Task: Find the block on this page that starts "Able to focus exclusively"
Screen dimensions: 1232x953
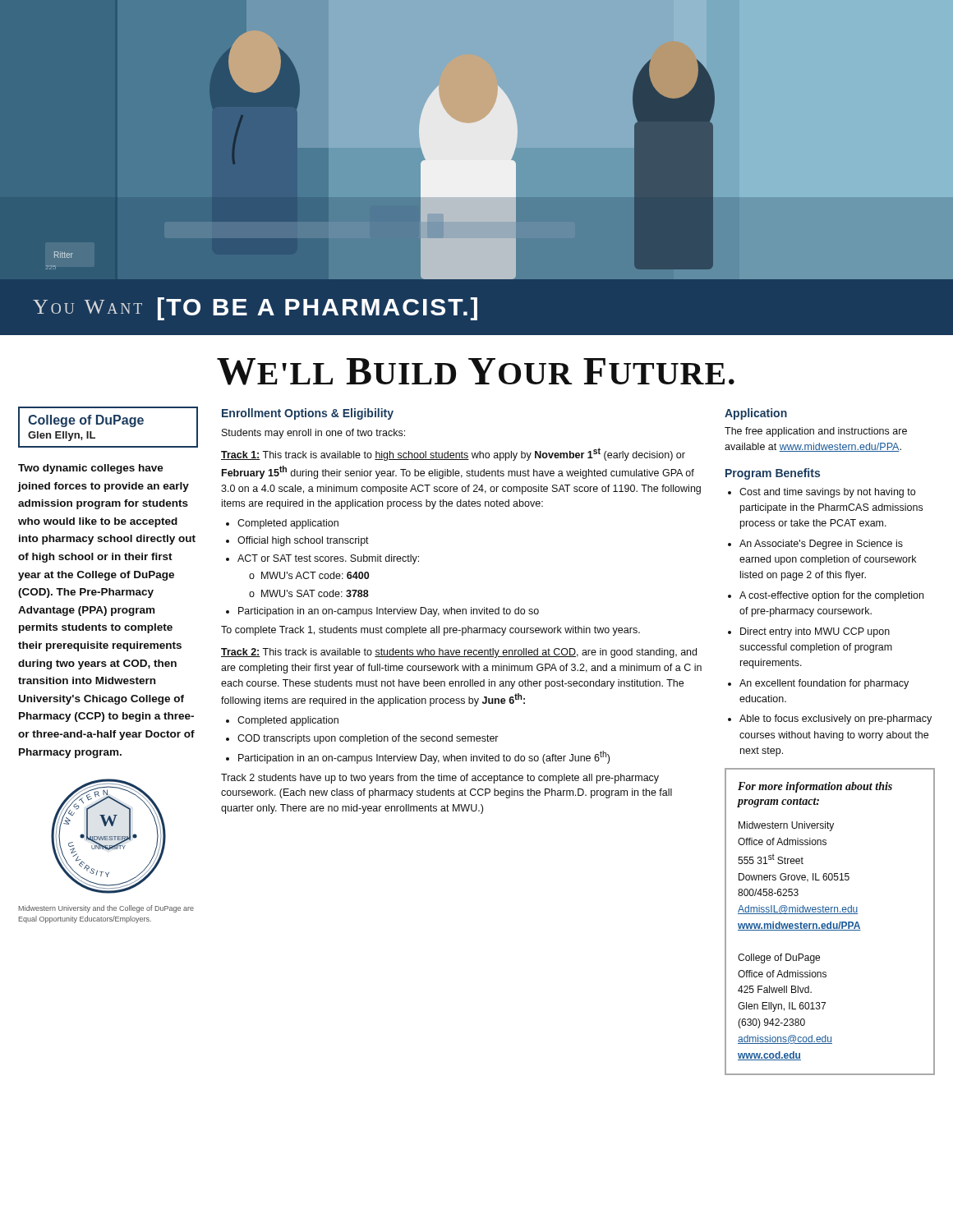Action: 836,735
